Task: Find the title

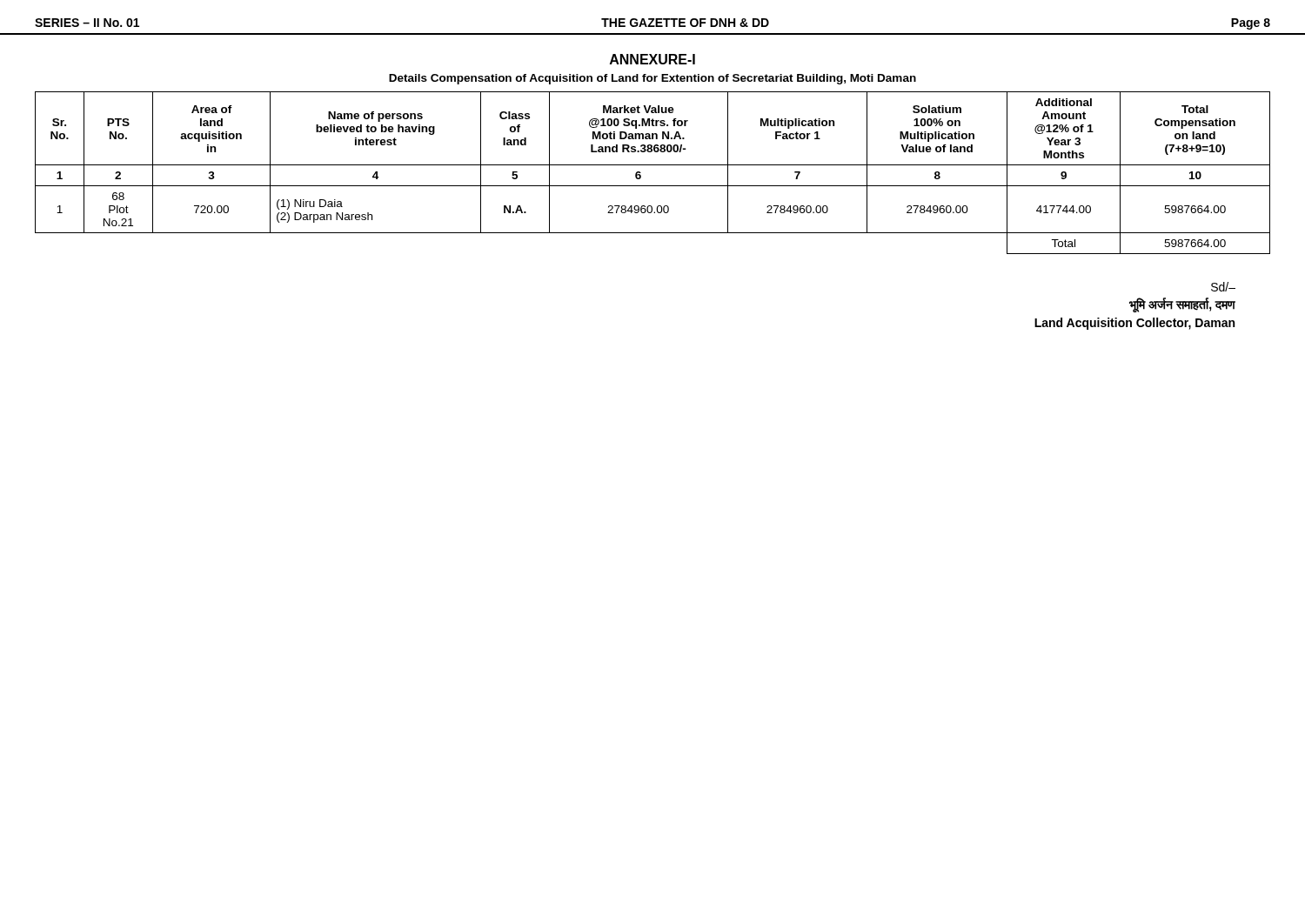Action: click(652, 60)
